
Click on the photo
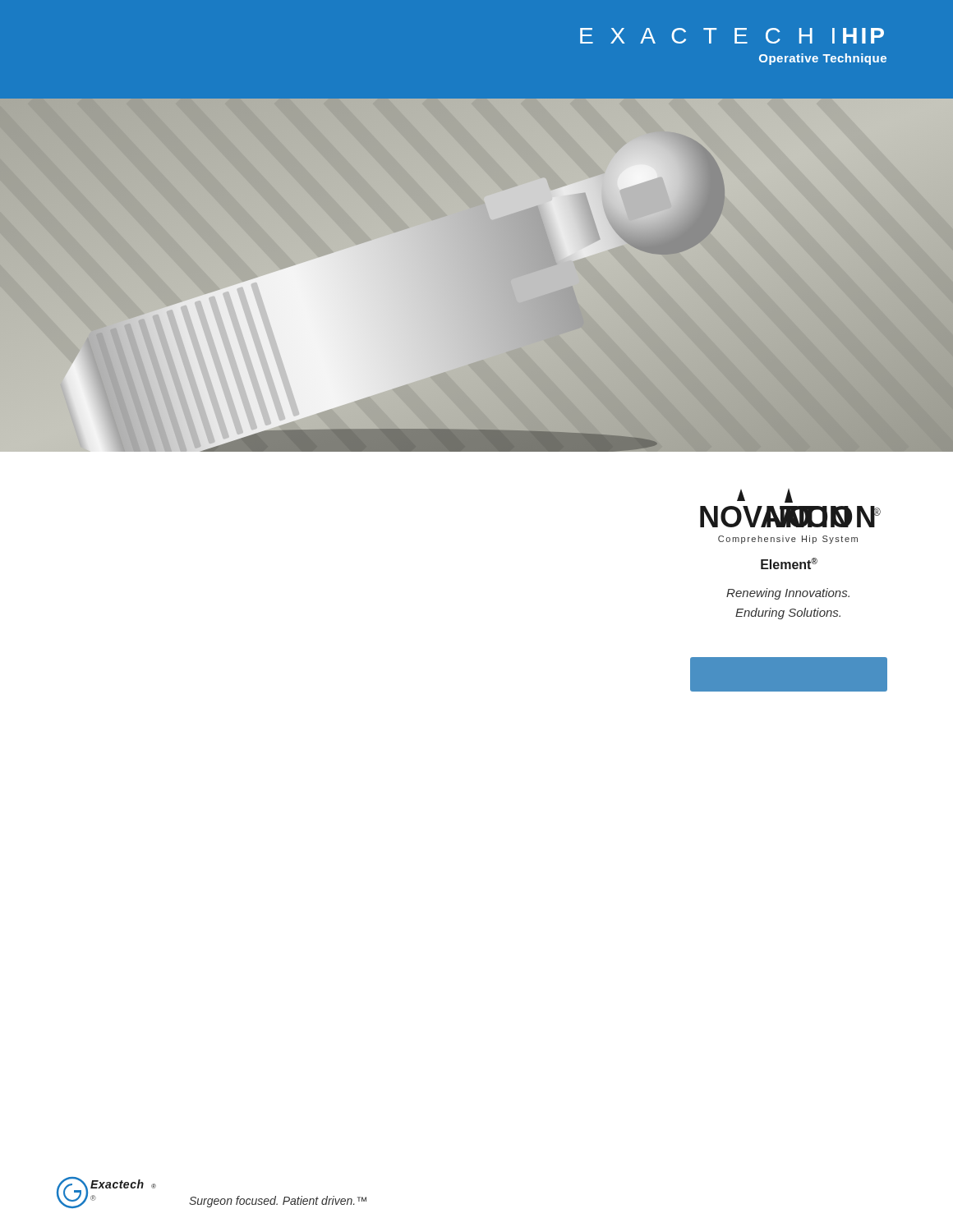(x=476, y=275)
